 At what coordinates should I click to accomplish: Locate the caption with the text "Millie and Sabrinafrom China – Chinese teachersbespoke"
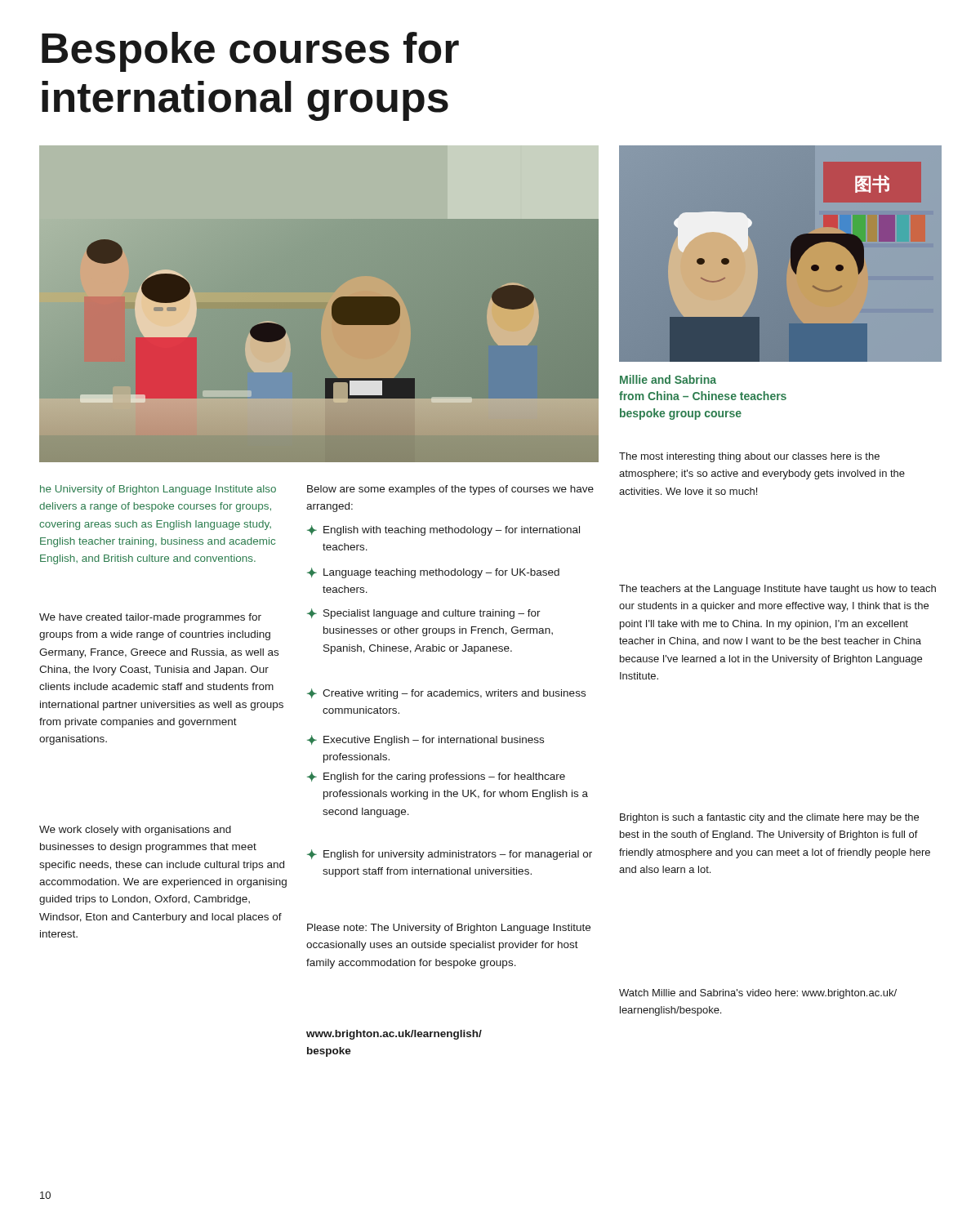click(780, 396)
